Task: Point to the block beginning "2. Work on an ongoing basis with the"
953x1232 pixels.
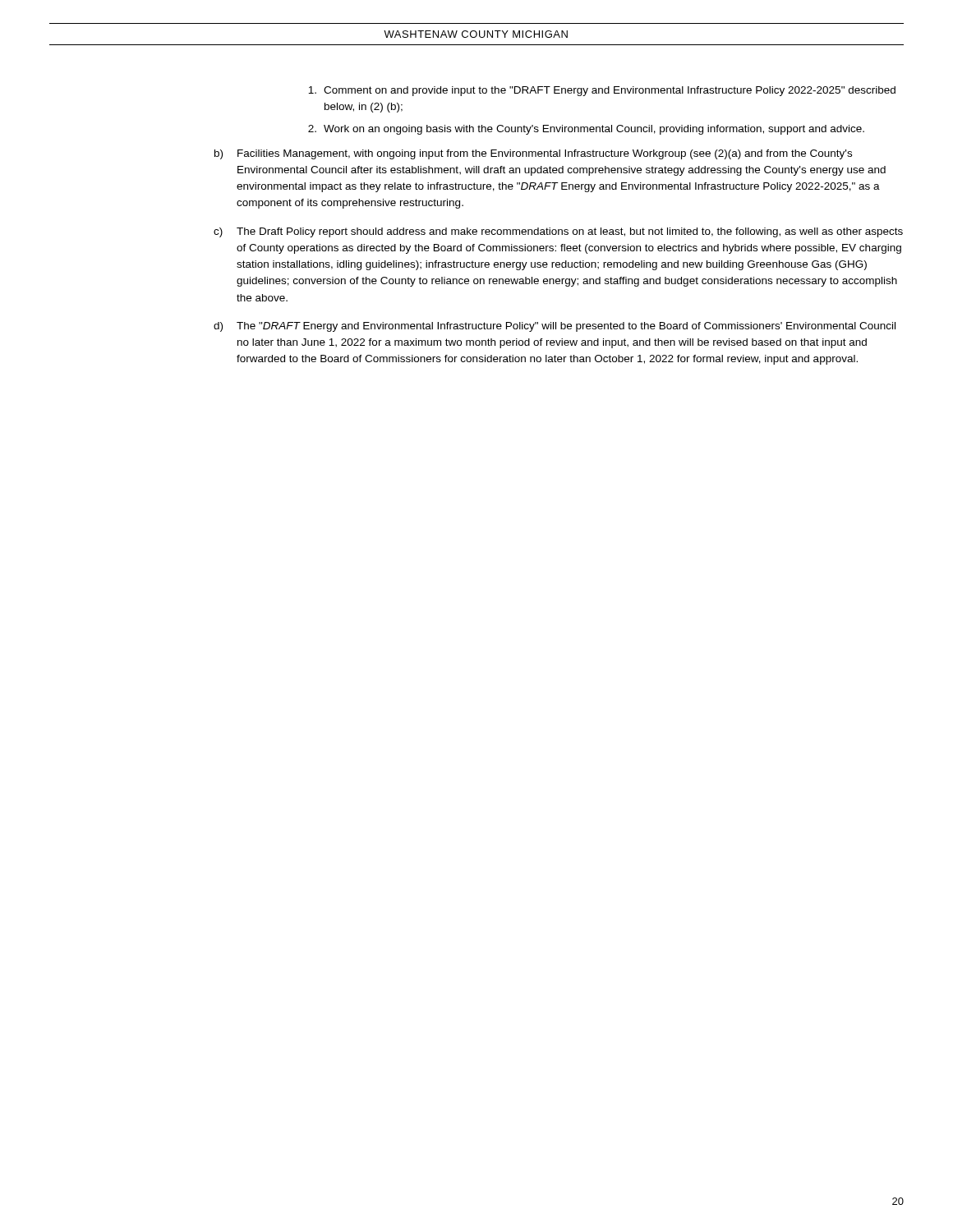Action: pos(600,129)
